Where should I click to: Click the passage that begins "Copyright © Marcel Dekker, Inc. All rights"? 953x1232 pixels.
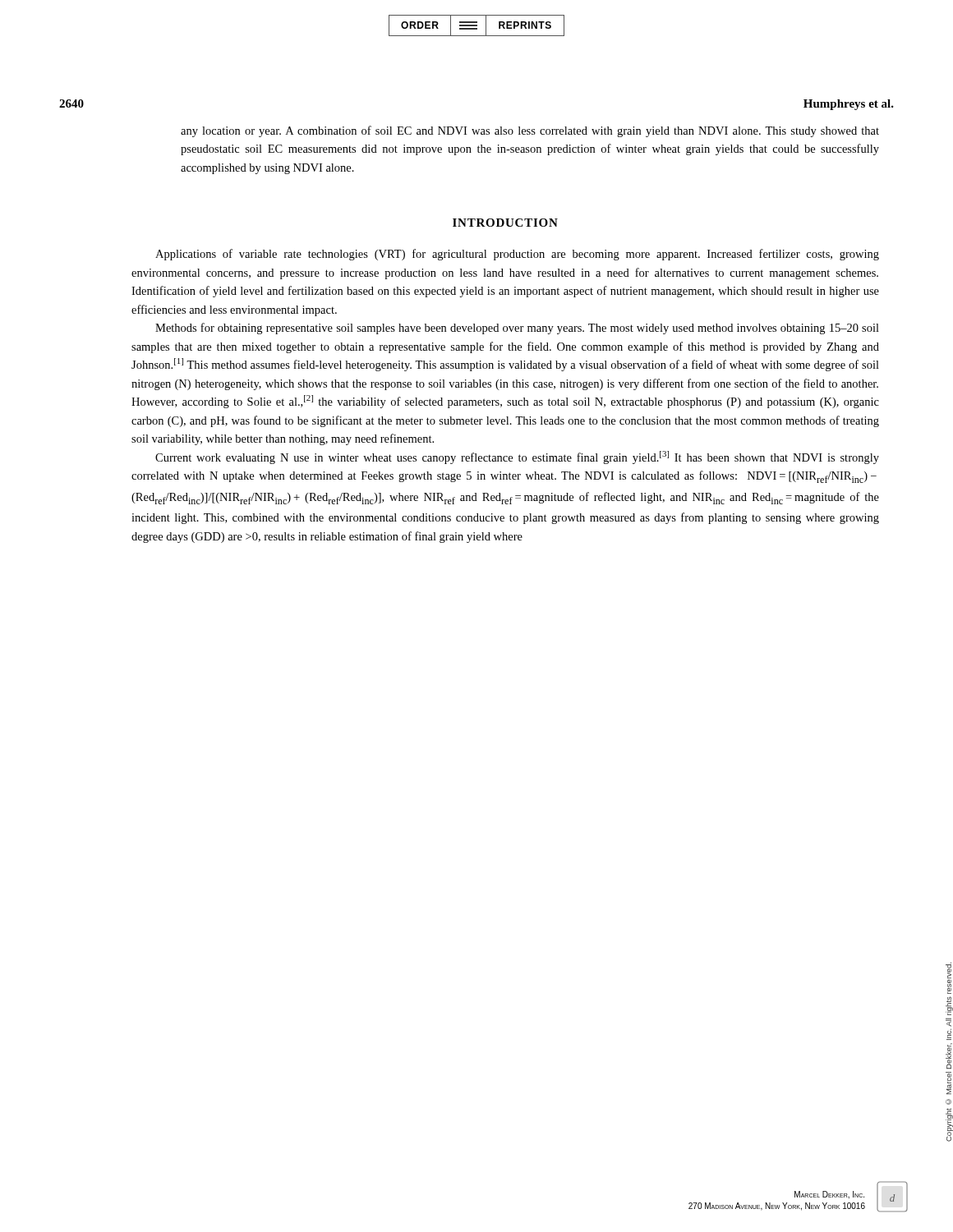(x=948, y=1052)
